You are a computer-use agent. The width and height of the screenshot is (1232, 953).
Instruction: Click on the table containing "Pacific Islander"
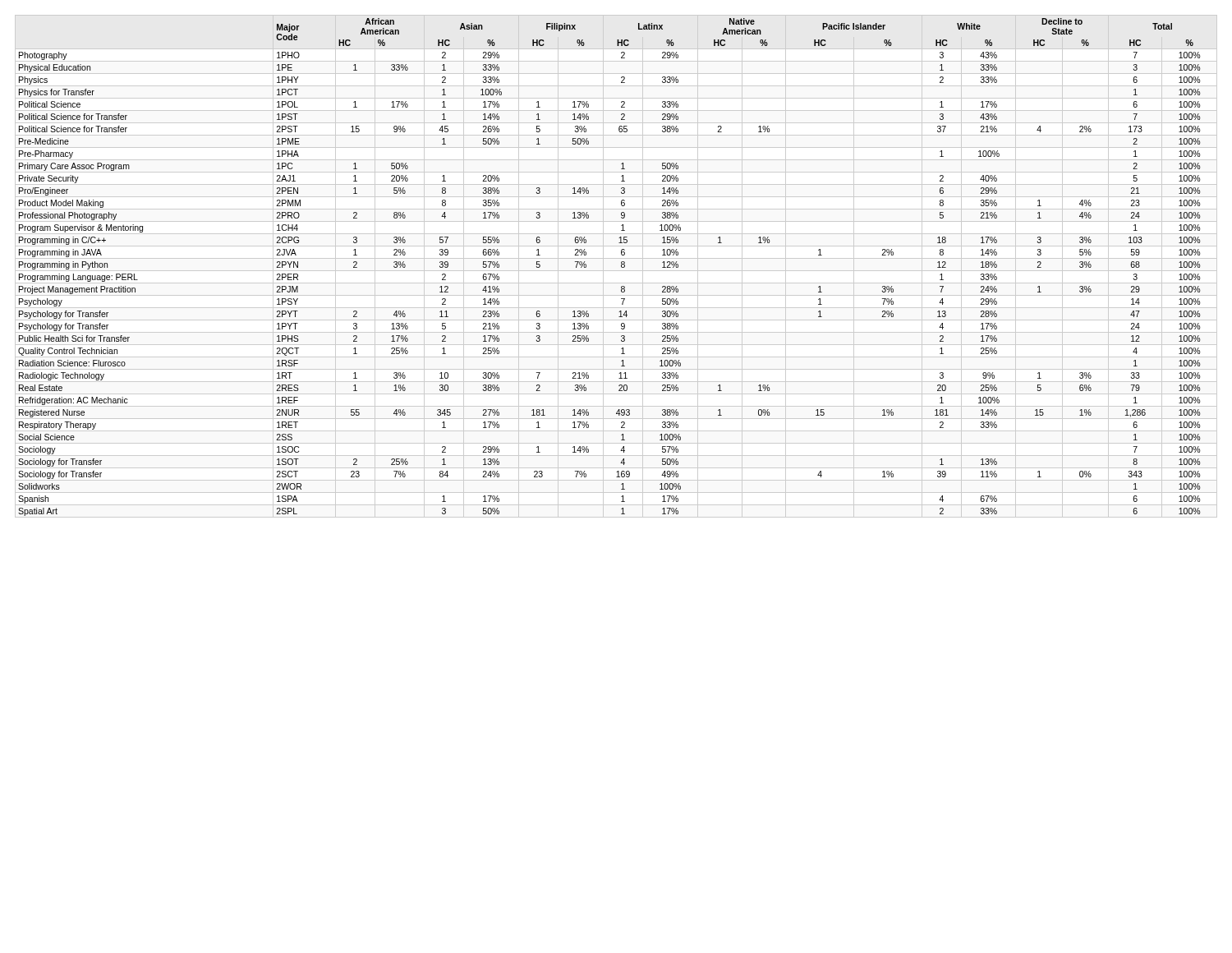(616, 266)
